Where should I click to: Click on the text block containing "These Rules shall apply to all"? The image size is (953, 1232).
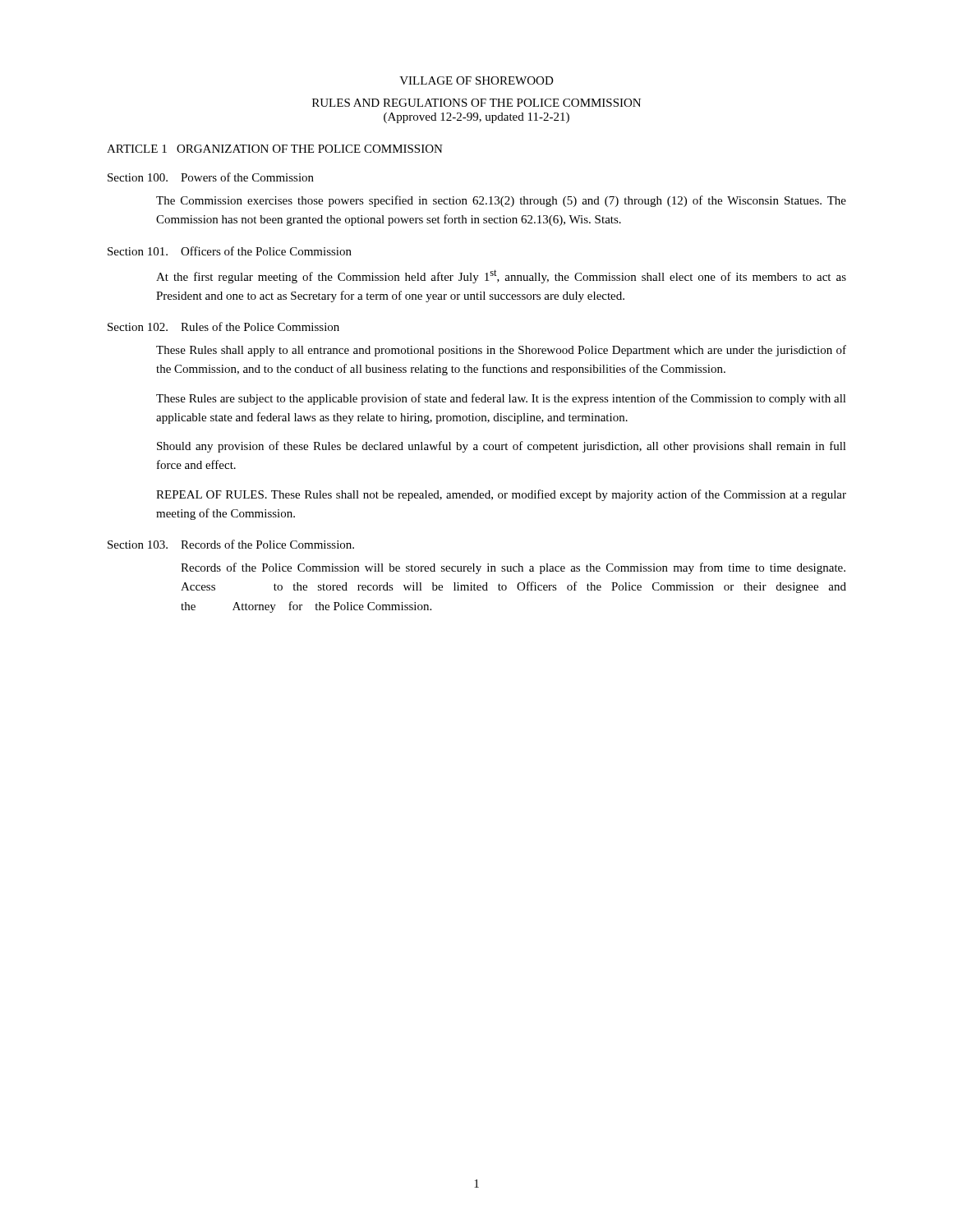(x=476, y=360)
